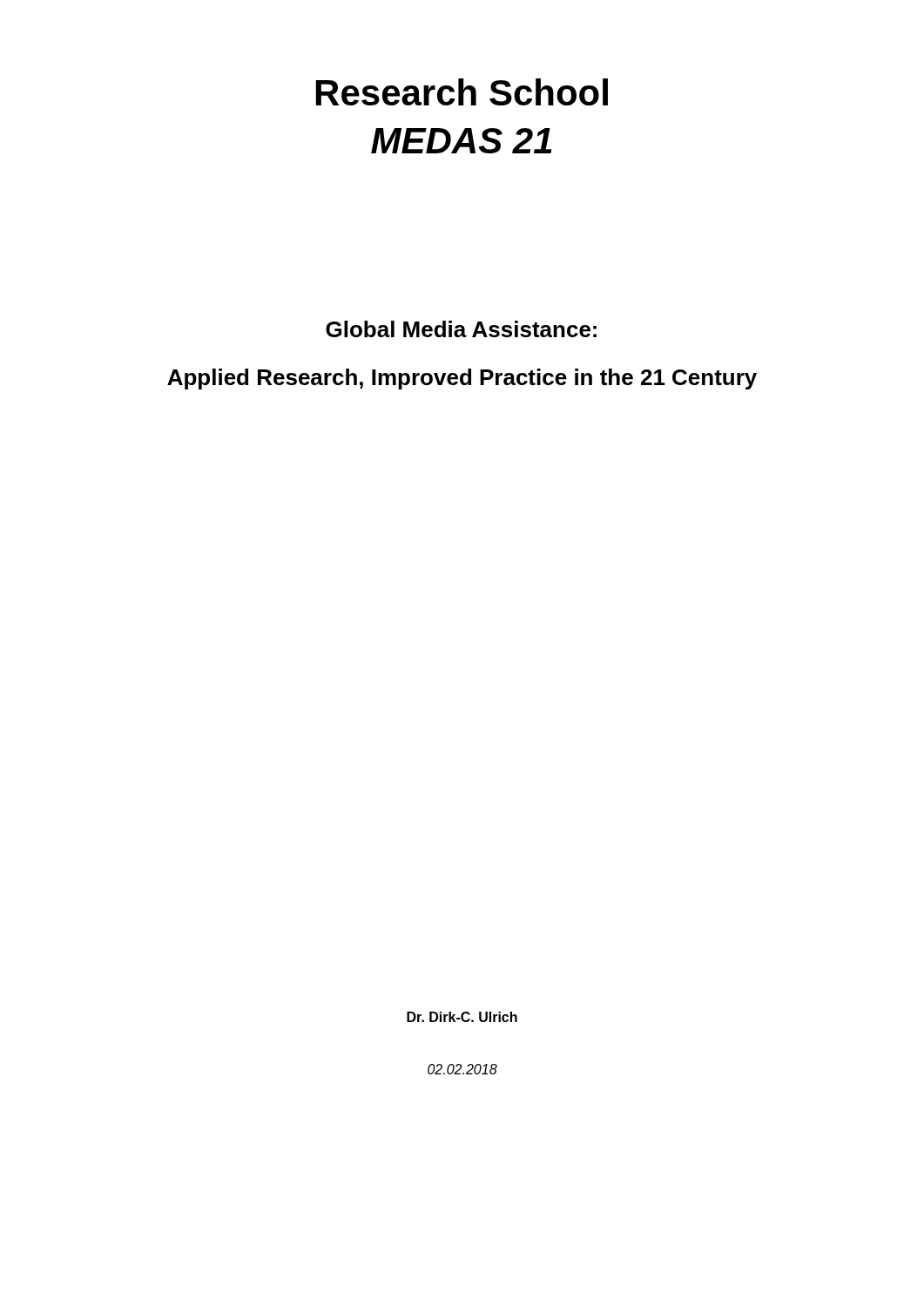Click where it says "Global Media Assistance:"
Image resolution: width=924 pixels, height=1307 pixels.
(x=462, y=329)
